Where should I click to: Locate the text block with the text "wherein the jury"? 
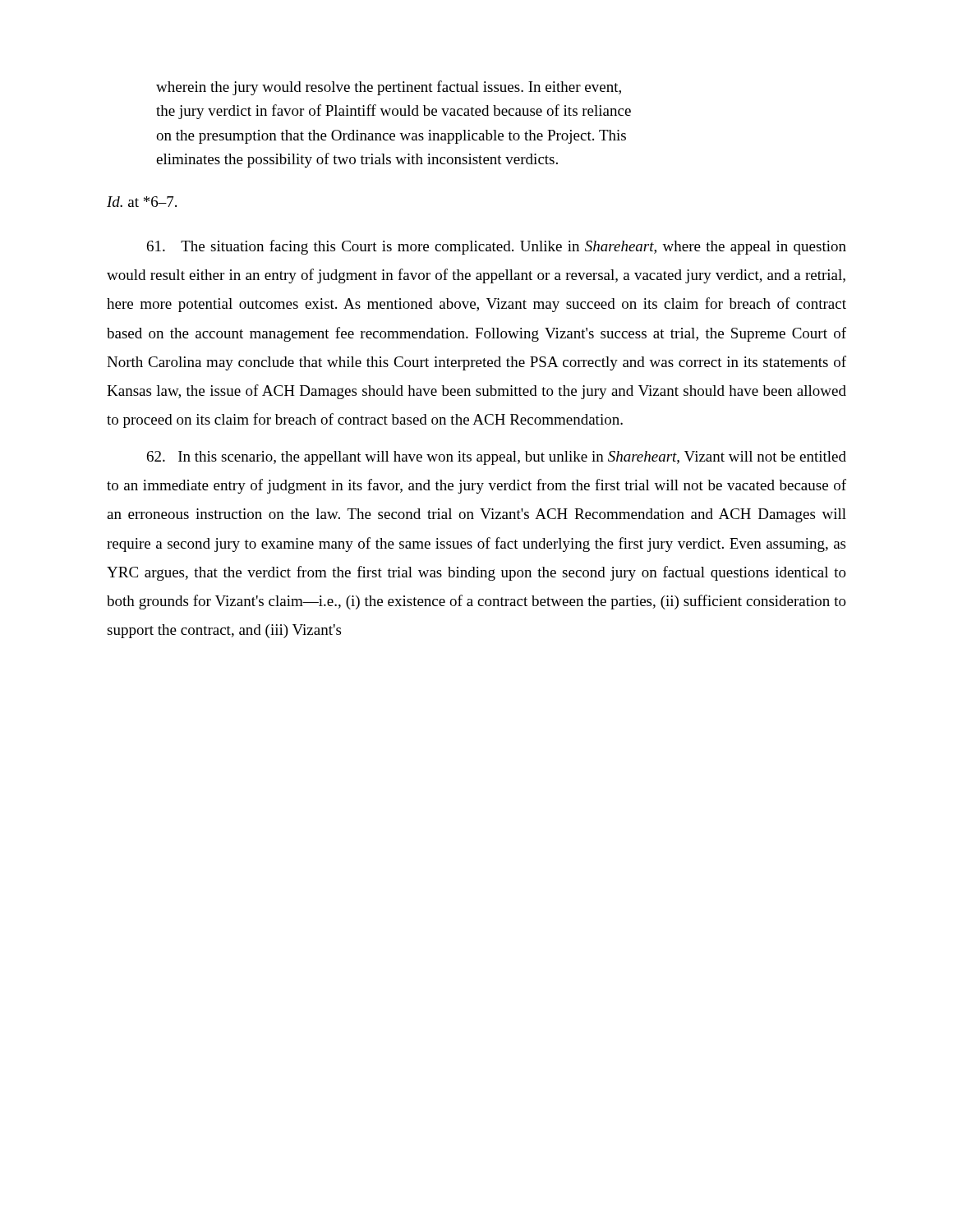point(501,123)
